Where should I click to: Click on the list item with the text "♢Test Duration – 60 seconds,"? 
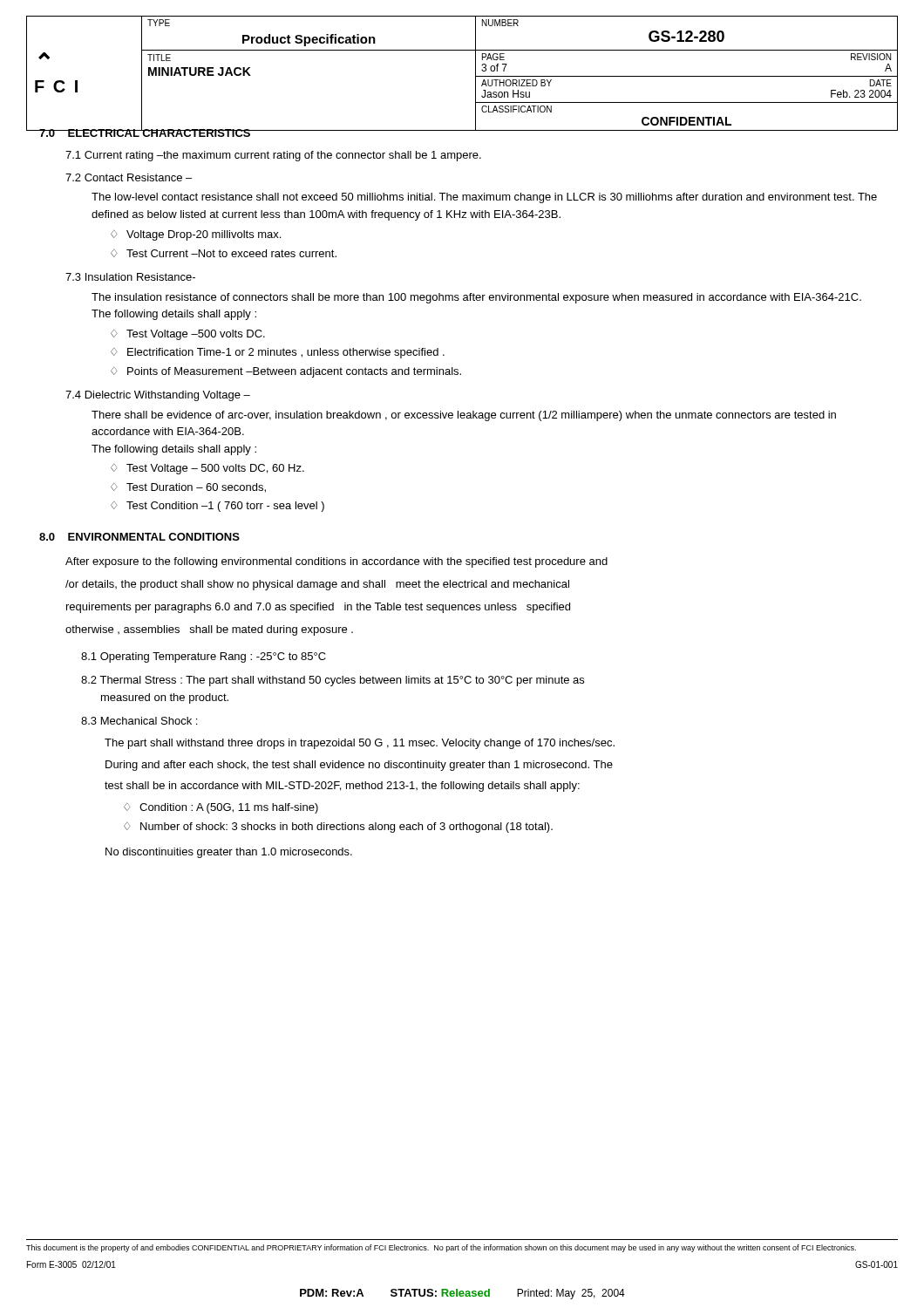pyautogui.click(x=188, y=487)
